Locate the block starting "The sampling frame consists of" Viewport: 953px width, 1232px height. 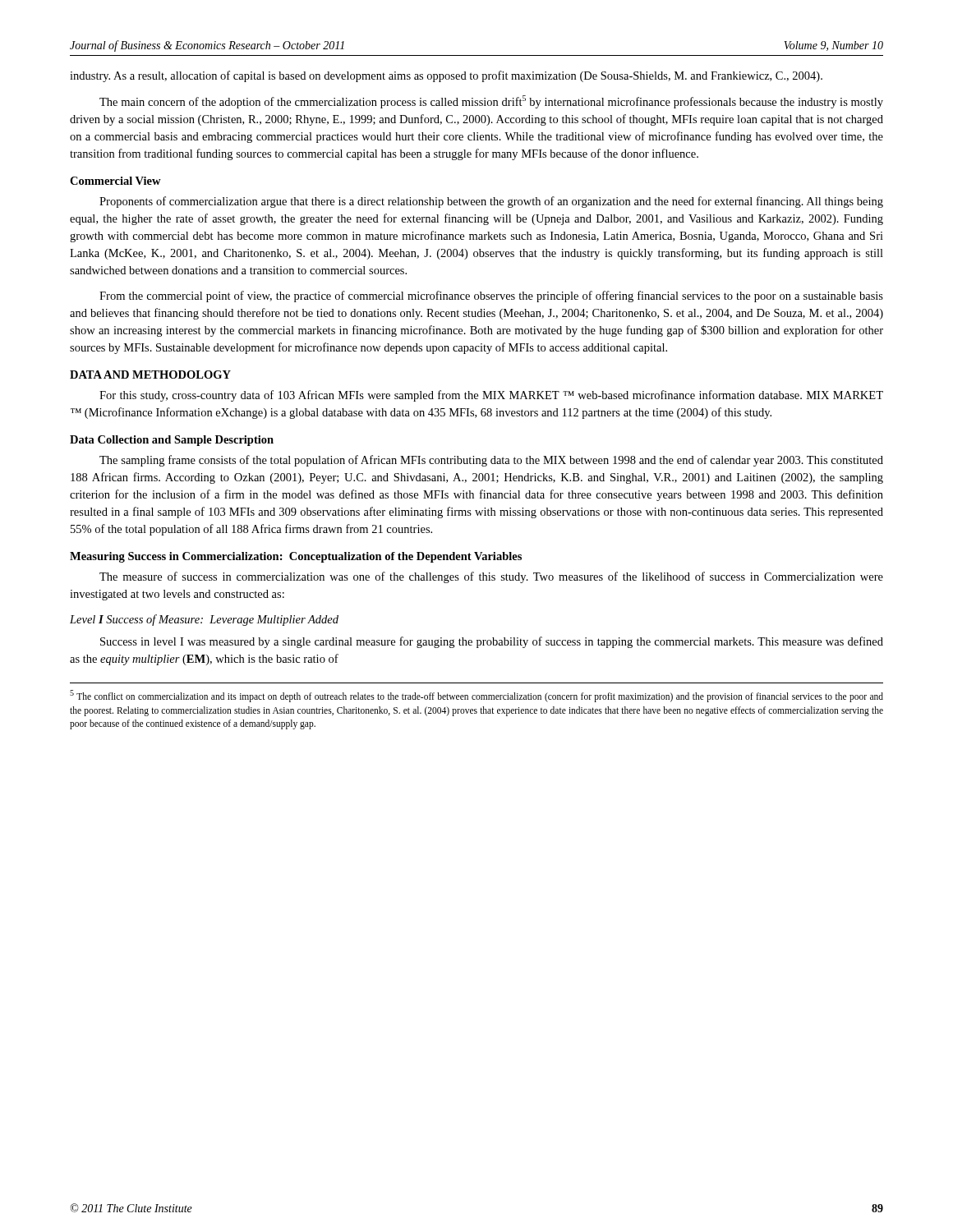476,495
